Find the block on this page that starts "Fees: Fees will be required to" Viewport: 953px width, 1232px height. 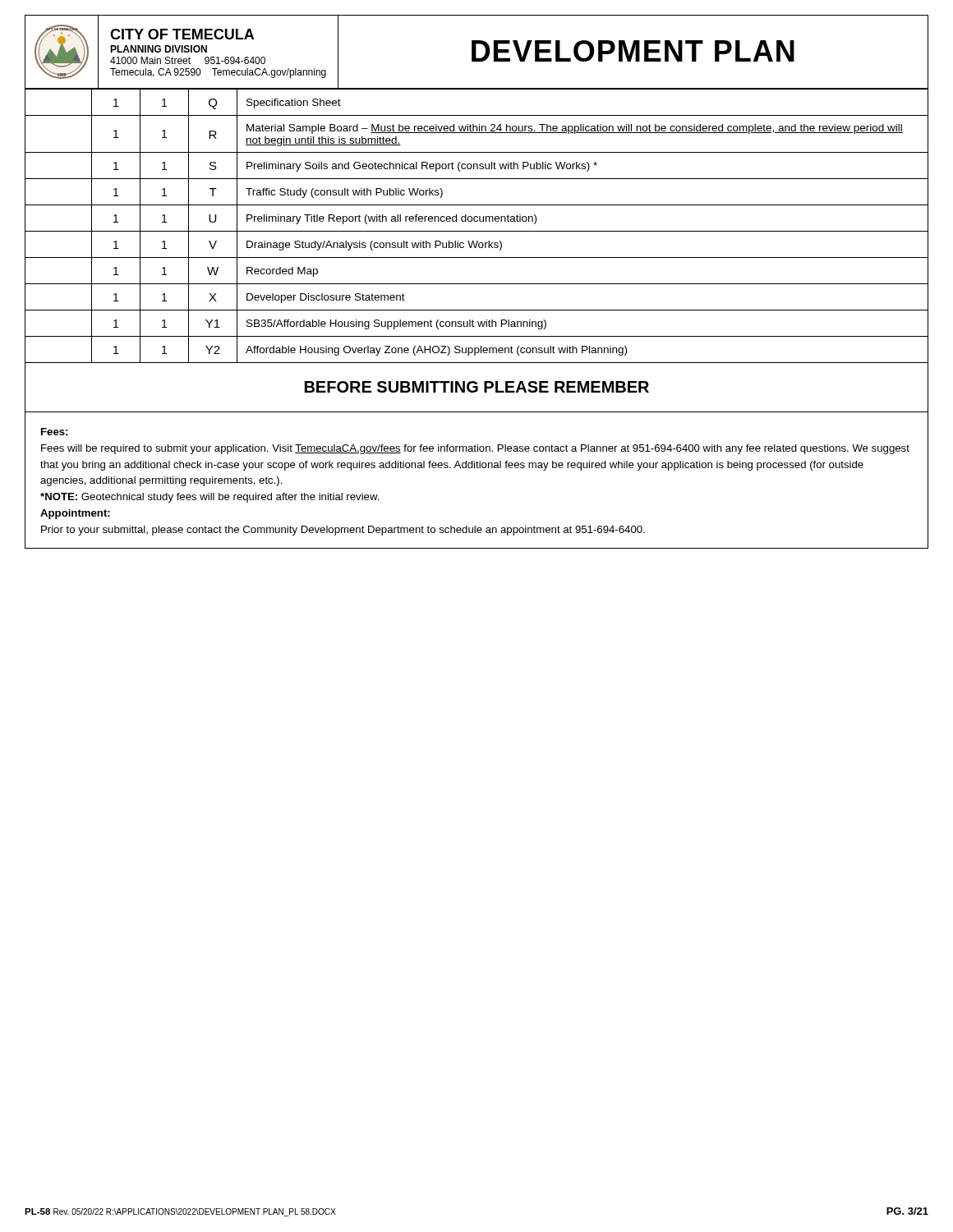[x=476, y=464]
